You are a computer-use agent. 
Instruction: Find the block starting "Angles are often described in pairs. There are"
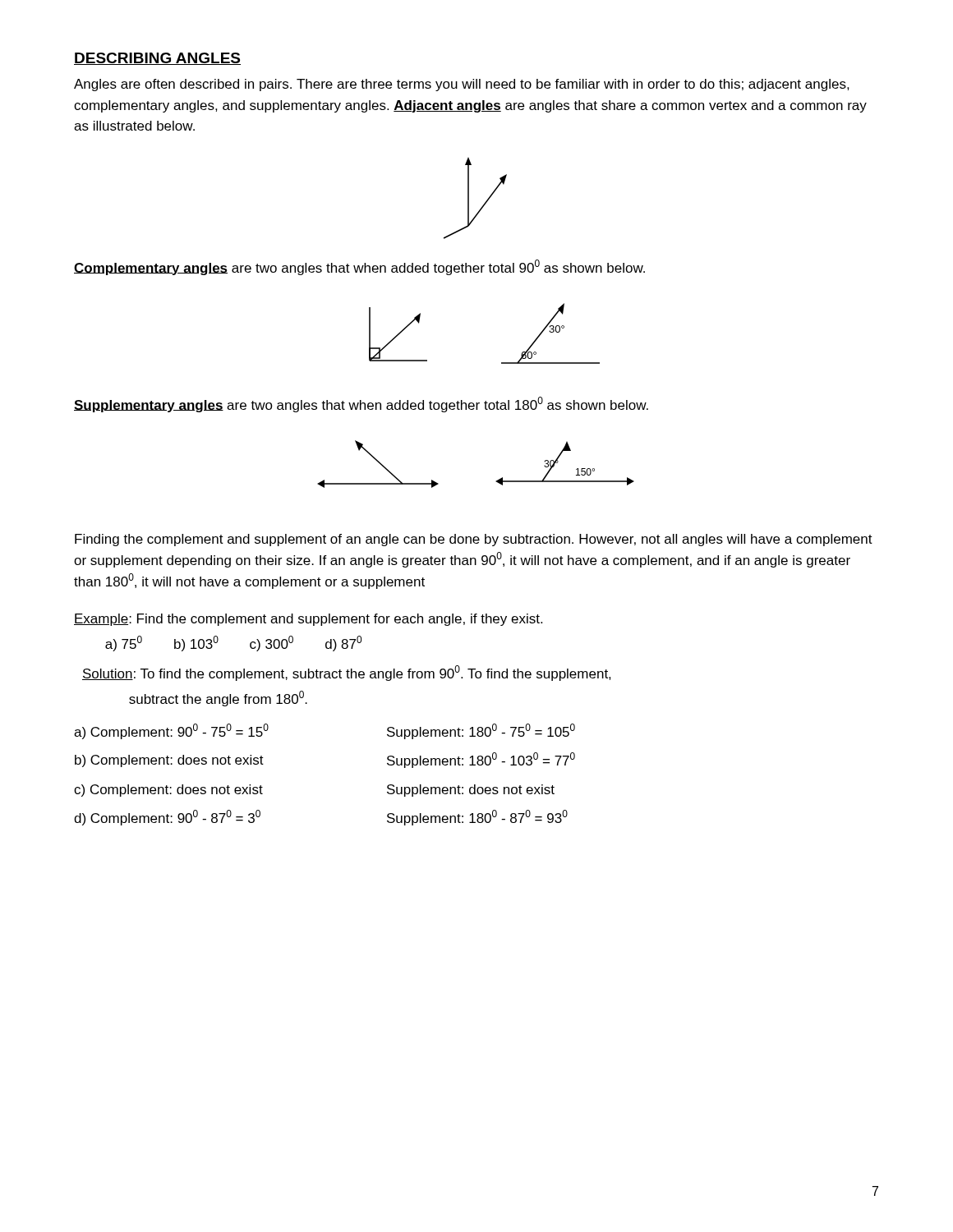(x=470, y=105)
